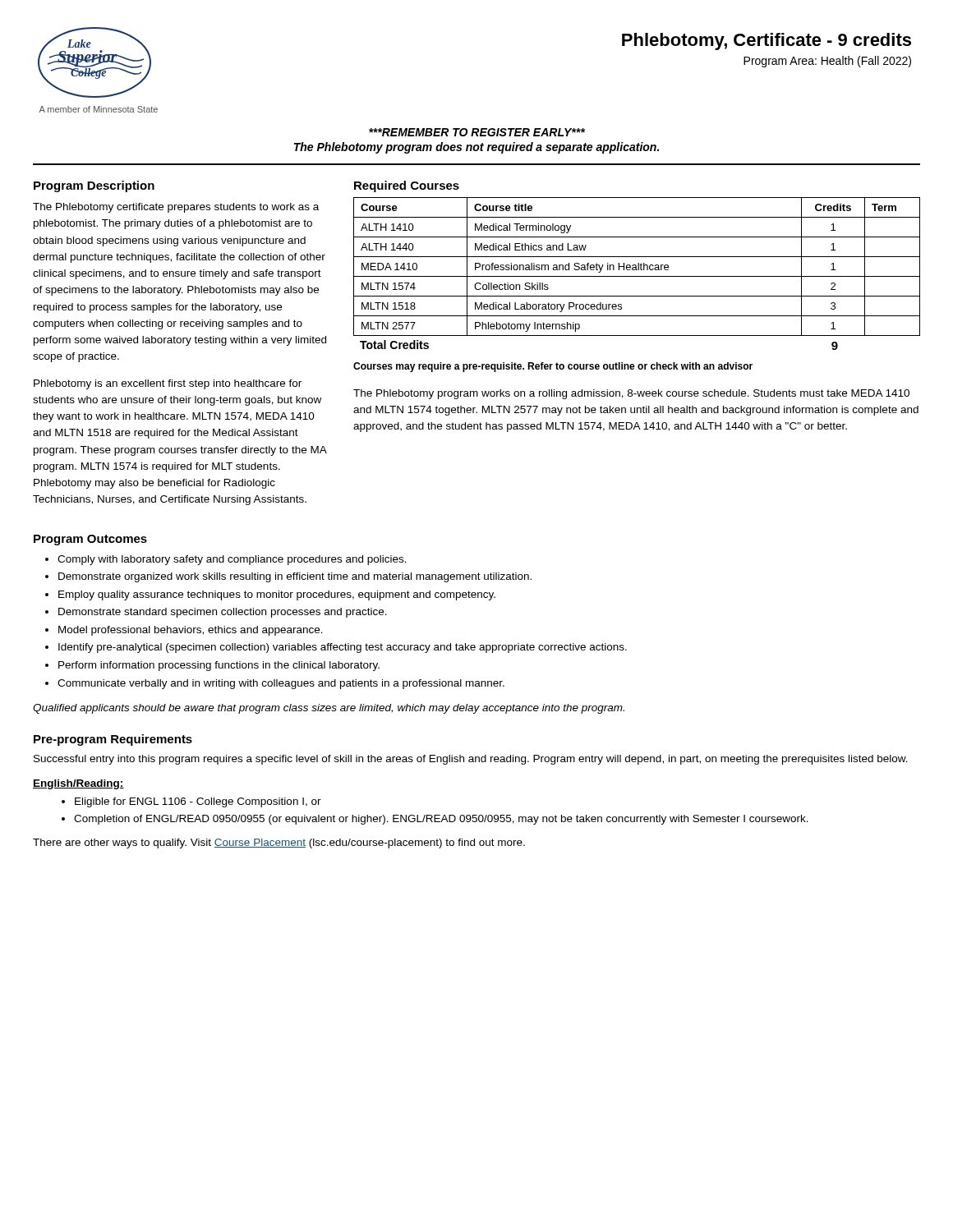Image resolution: width=953 pixels, height=1232 pixels.
Task: Find the block starting "Successful entry into this program requires a specific"
Action: coord(471,758)
